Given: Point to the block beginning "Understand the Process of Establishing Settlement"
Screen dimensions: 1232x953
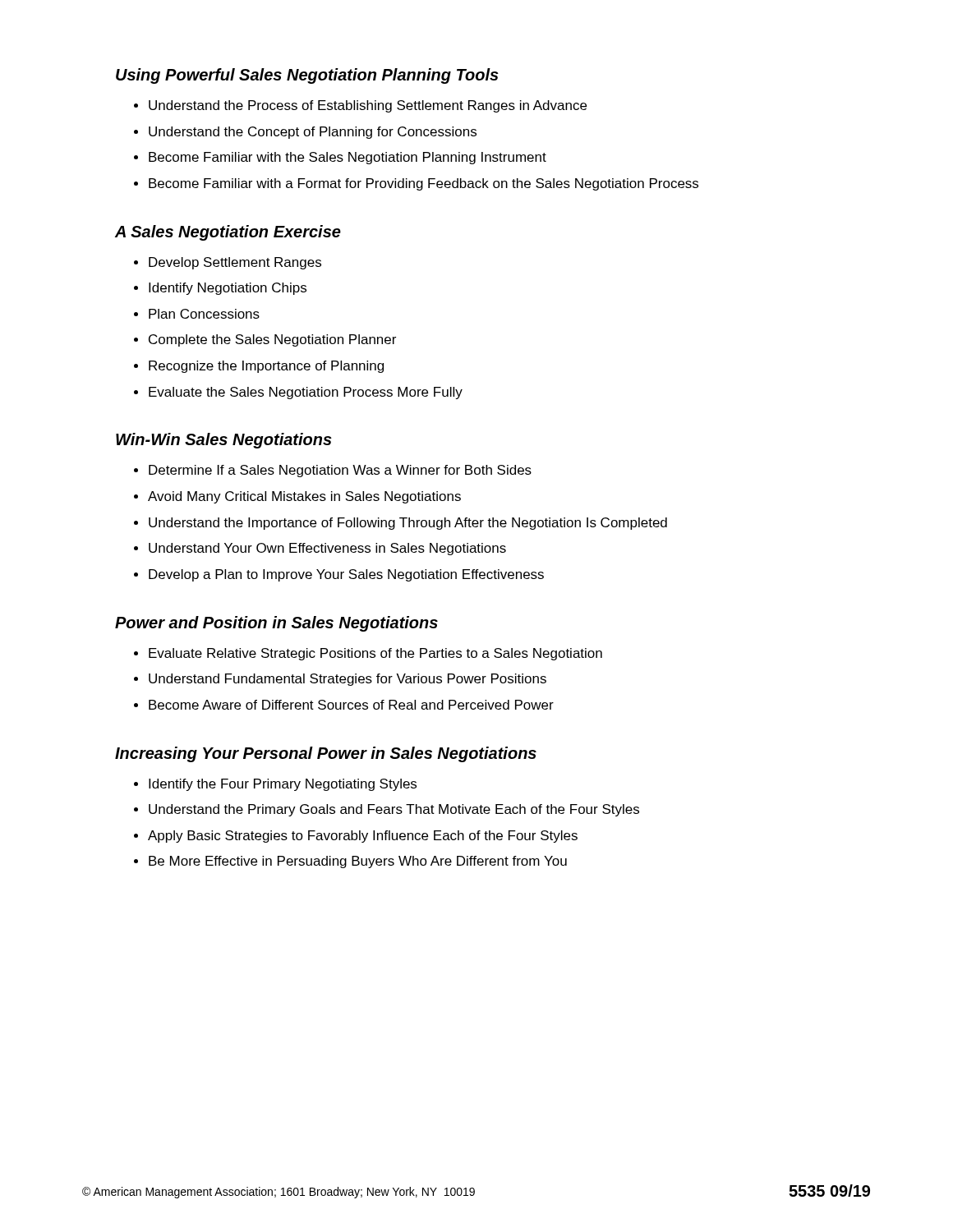Looking at the screenshot, I should pyautogui.click(x=493, y=145).
